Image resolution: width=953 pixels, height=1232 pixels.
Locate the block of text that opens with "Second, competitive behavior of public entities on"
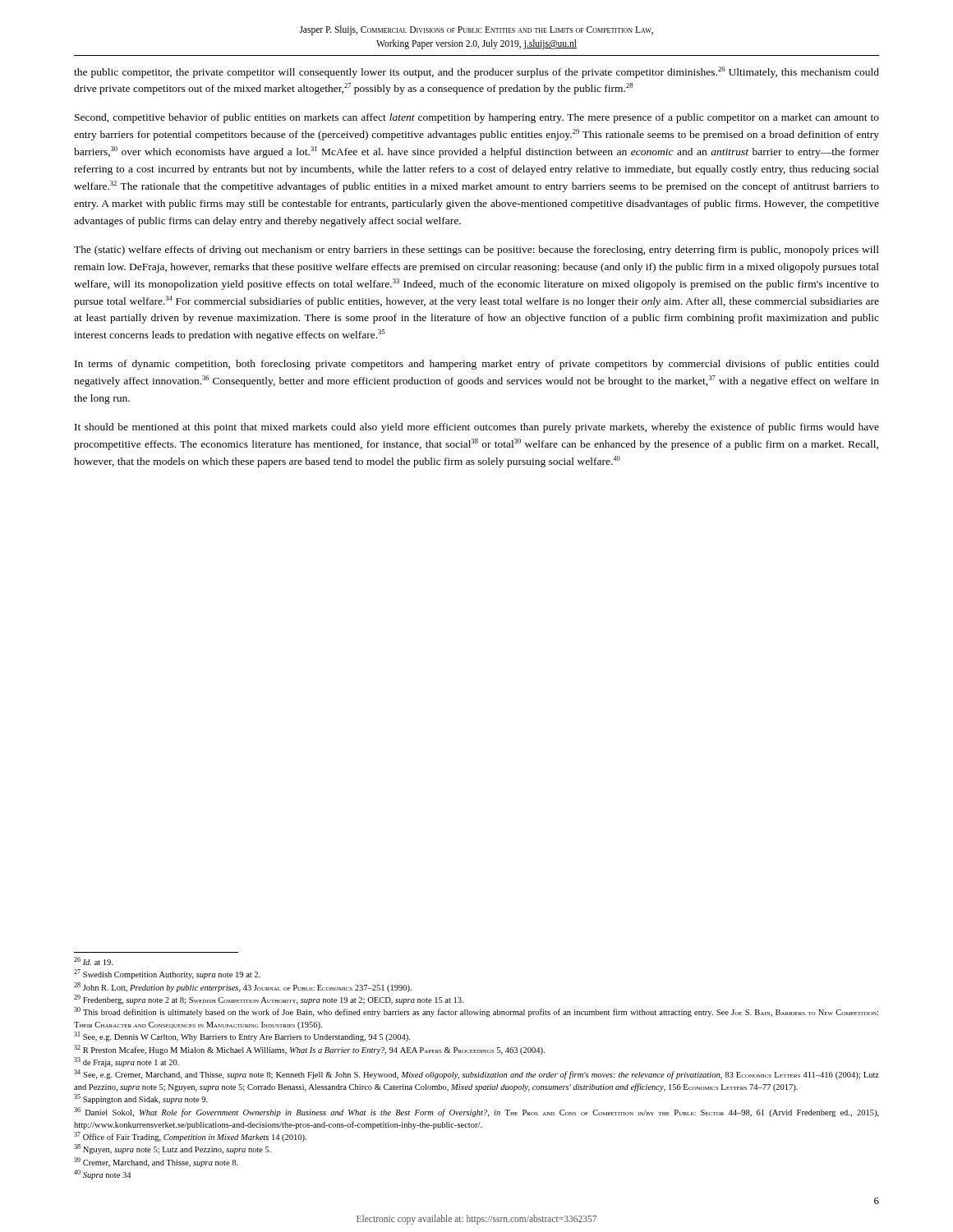pyautogui.click(x=476, y=169)
